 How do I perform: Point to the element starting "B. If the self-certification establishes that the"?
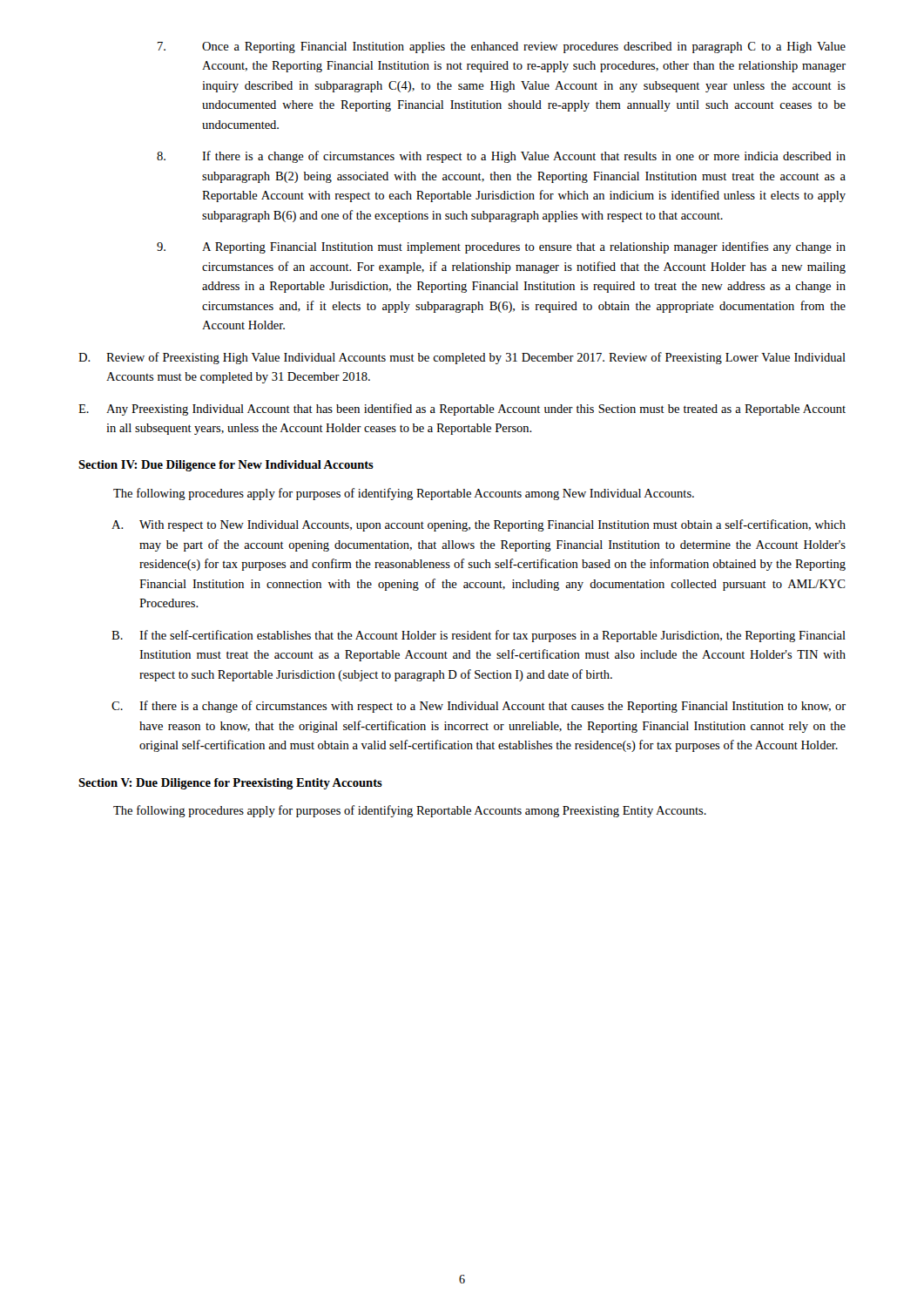[479, 655]
